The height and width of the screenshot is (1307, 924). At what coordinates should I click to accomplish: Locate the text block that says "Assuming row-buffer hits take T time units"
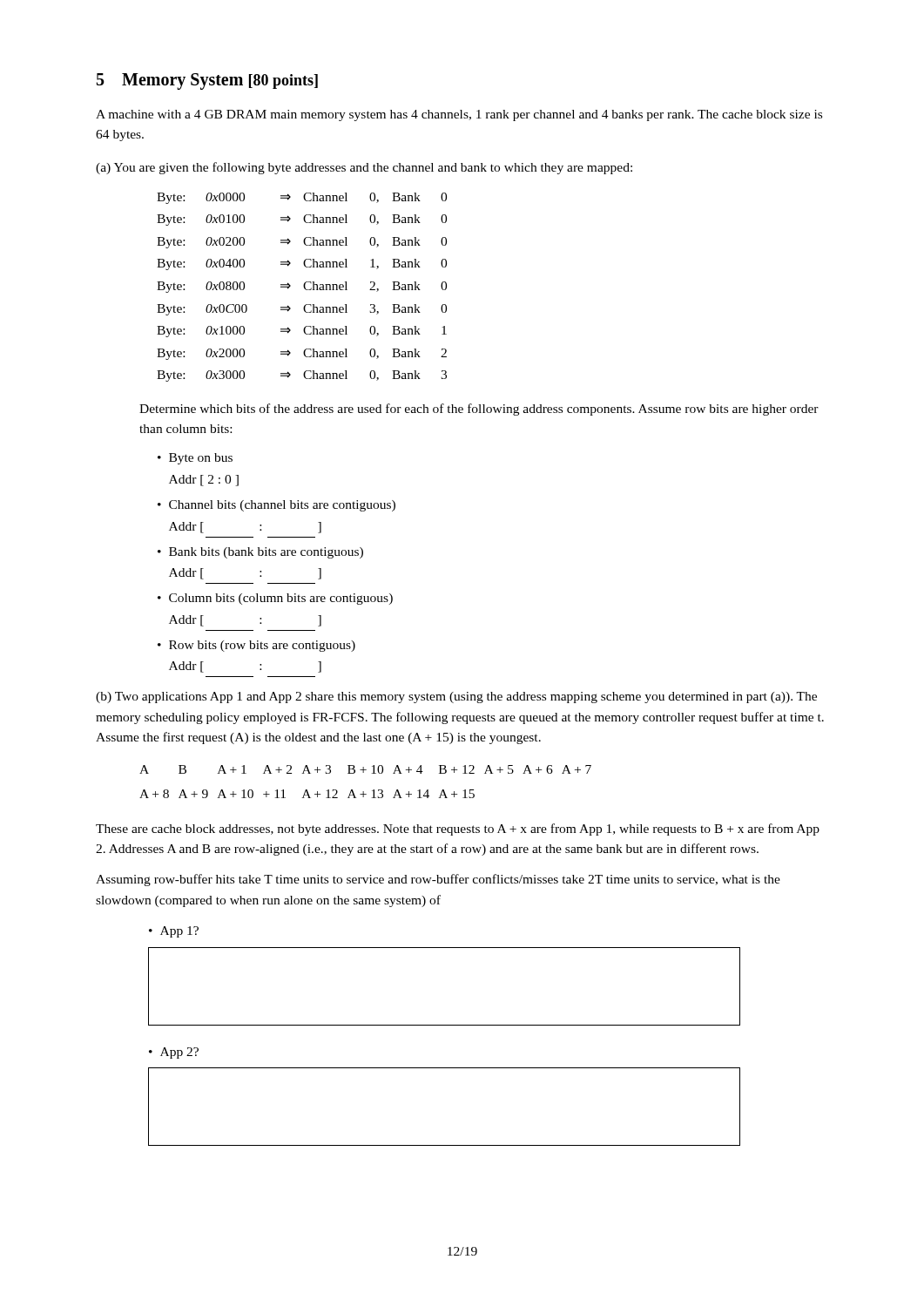438,889
